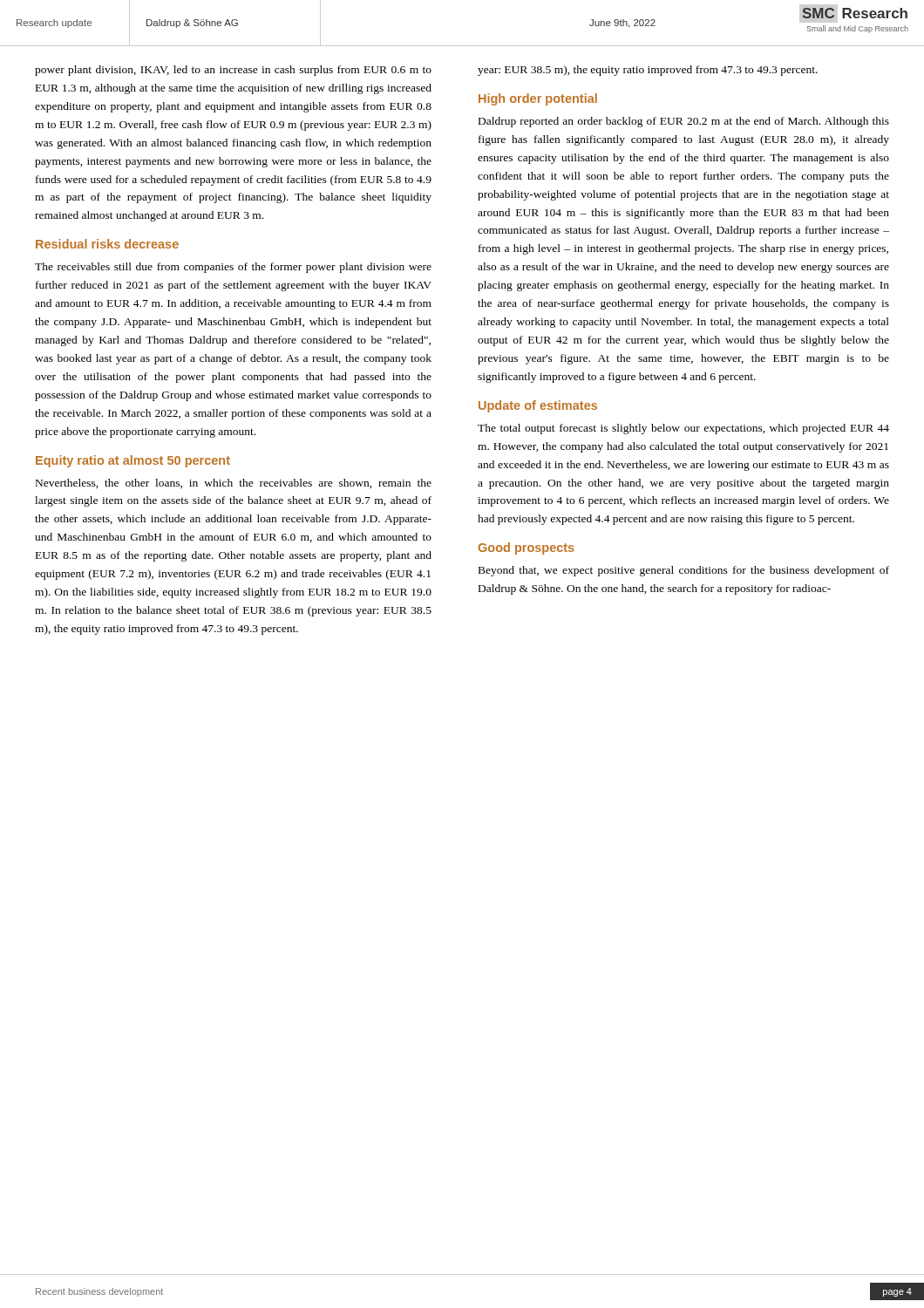
Task: Find the block on this page that starts "Beyond that, we expect positive general"
Action: pos(683,579)
